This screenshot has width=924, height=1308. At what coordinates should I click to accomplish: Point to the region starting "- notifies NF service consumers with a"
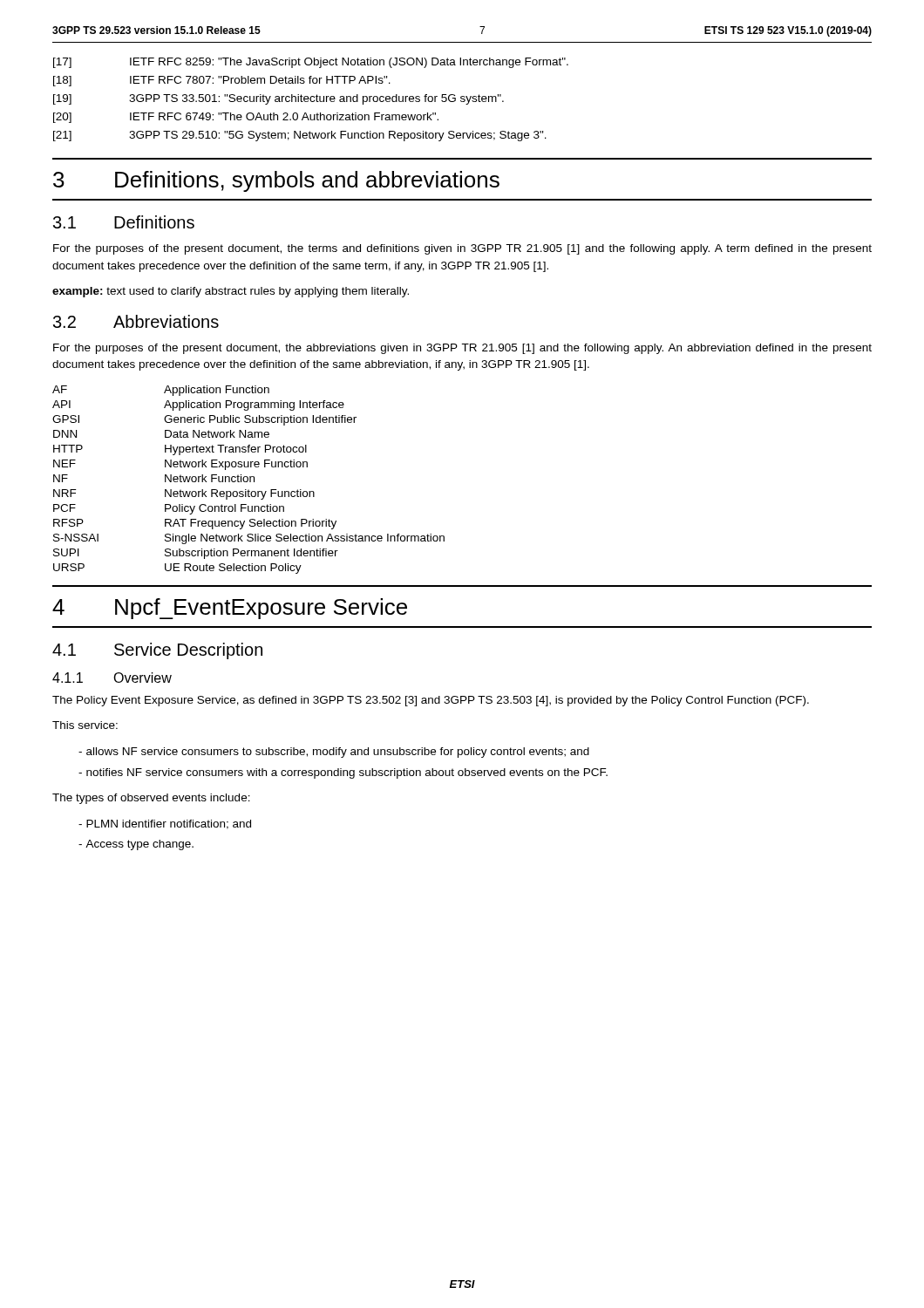(x=343, y=772)
